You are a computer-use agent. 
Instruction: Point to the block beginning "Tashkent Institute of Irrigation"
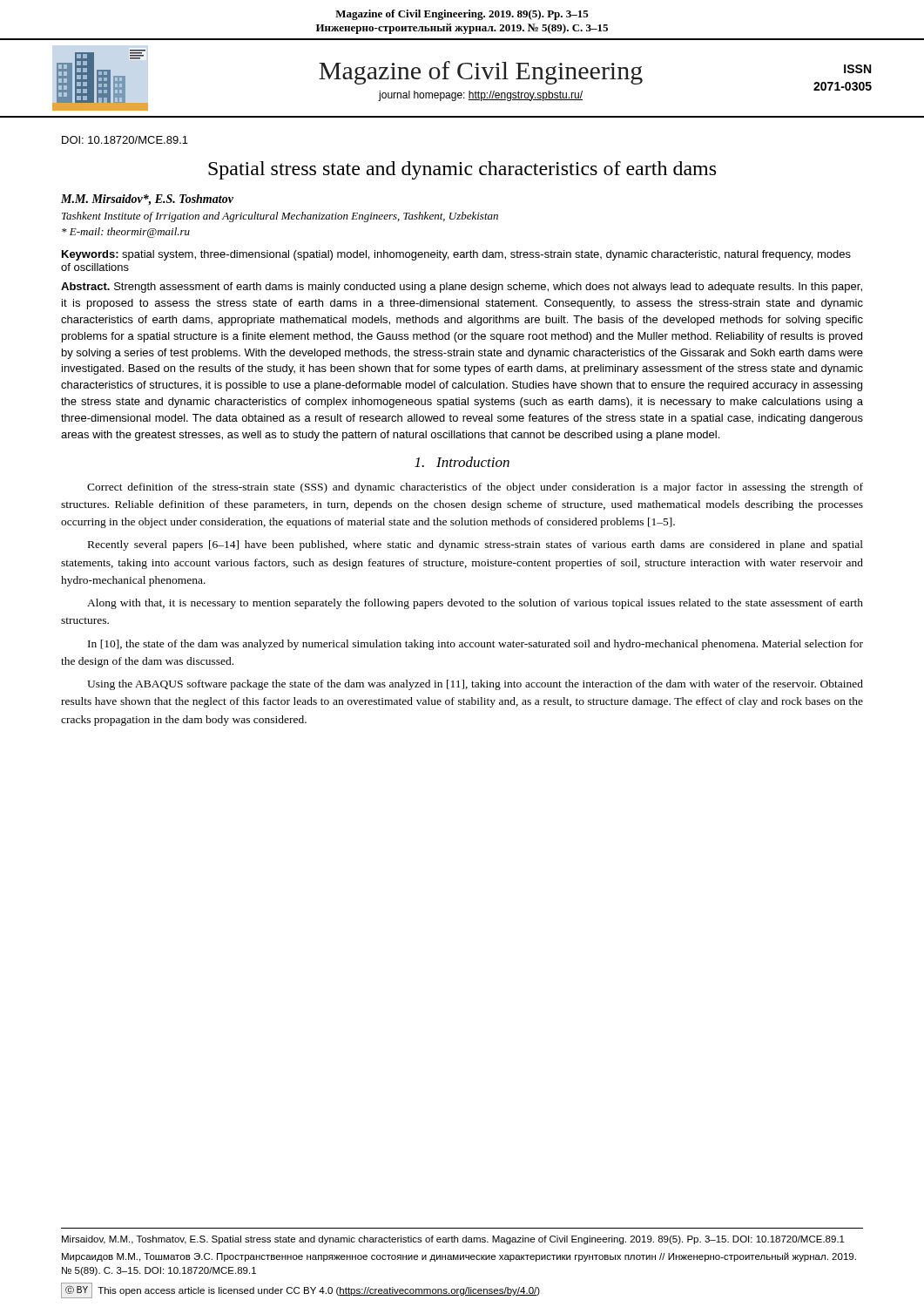(280, 216)
